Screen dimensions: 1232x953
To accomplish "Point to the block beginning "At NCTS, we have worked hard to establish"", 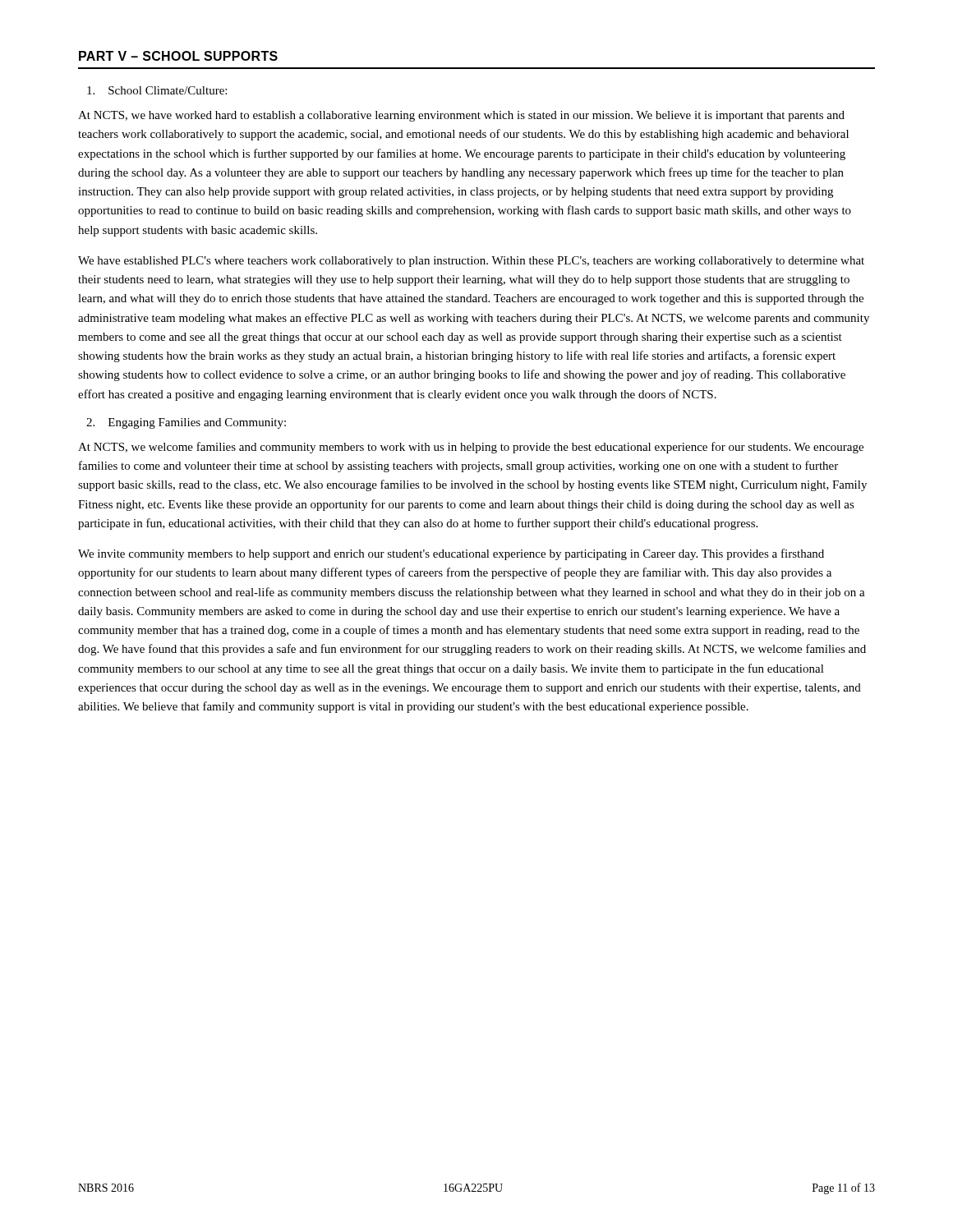I will (465, 172).
